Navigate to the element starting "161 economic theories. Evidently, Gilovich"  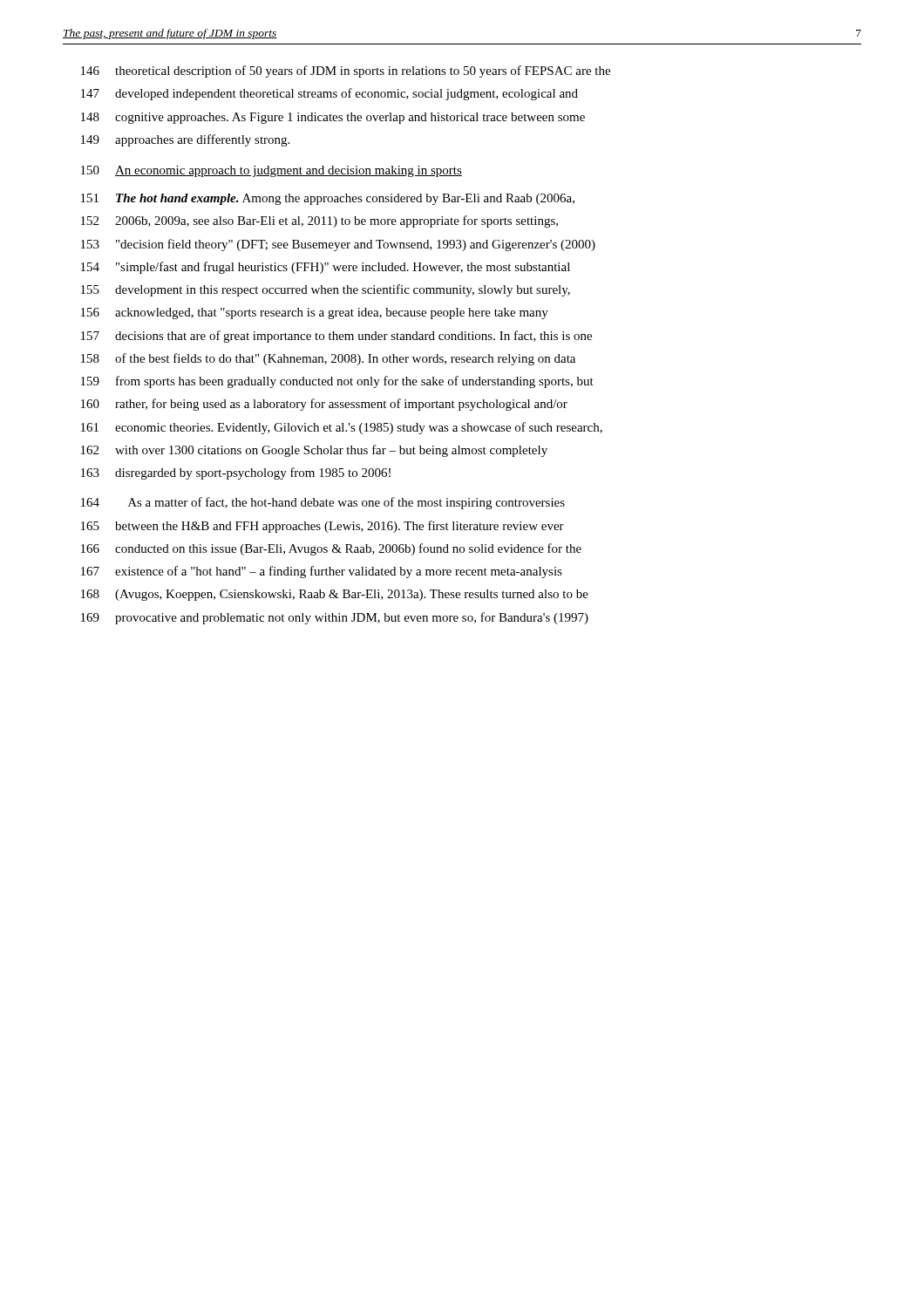462,427
